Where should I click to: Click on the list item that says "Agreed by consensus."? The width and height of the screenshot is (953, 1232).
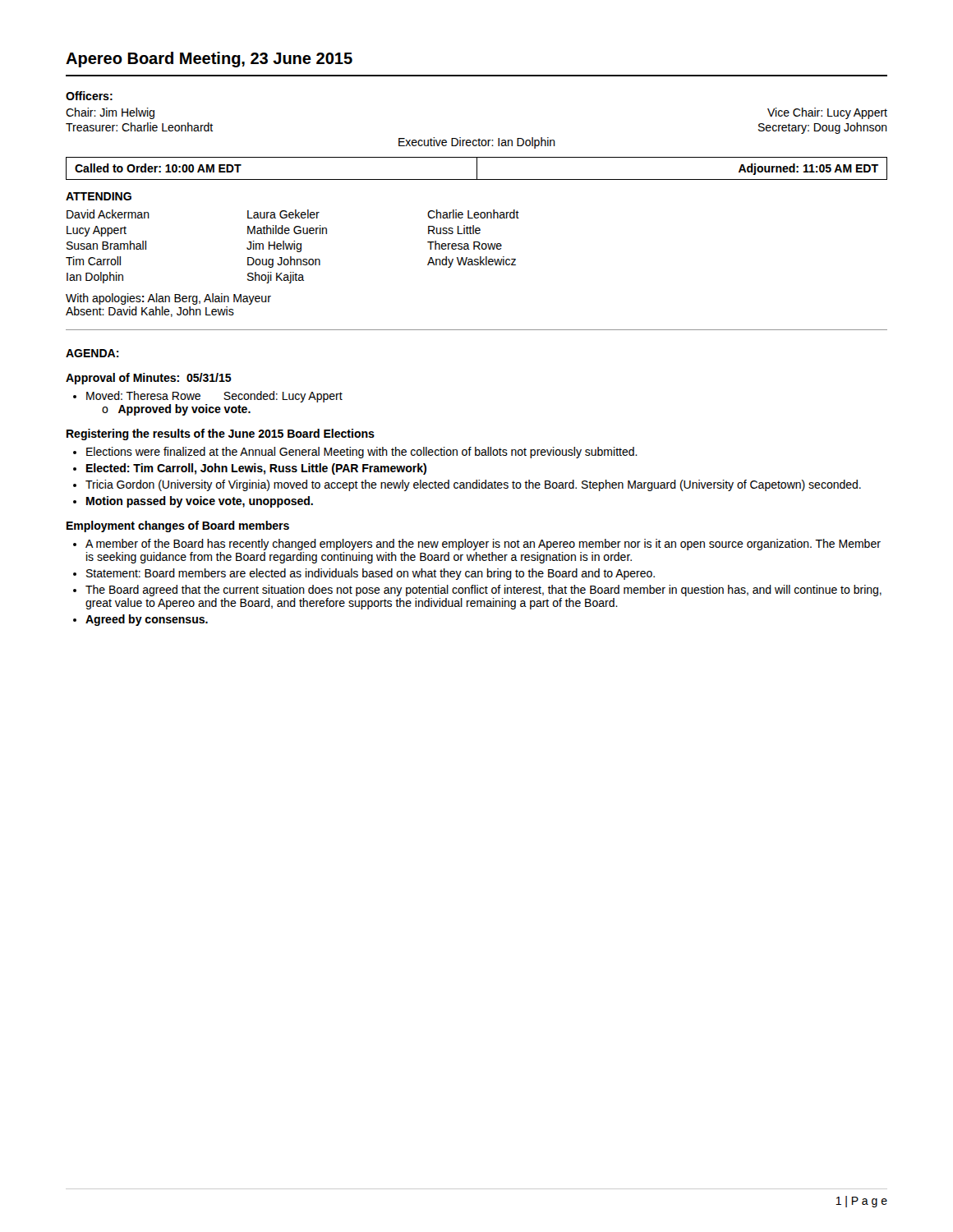147,619
